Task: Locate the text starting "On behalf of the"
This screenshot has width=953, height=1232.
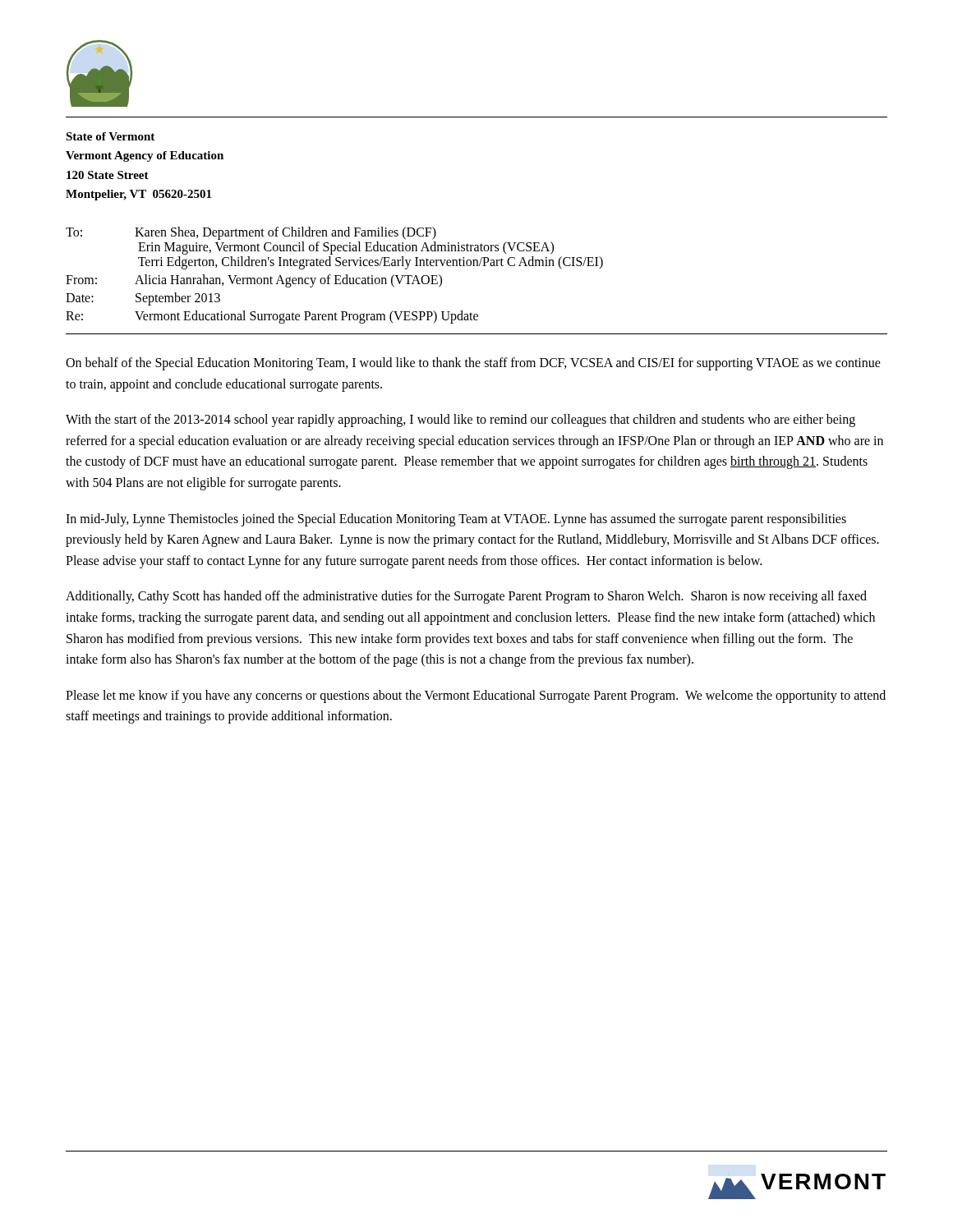Action: (x=473, y=373)
